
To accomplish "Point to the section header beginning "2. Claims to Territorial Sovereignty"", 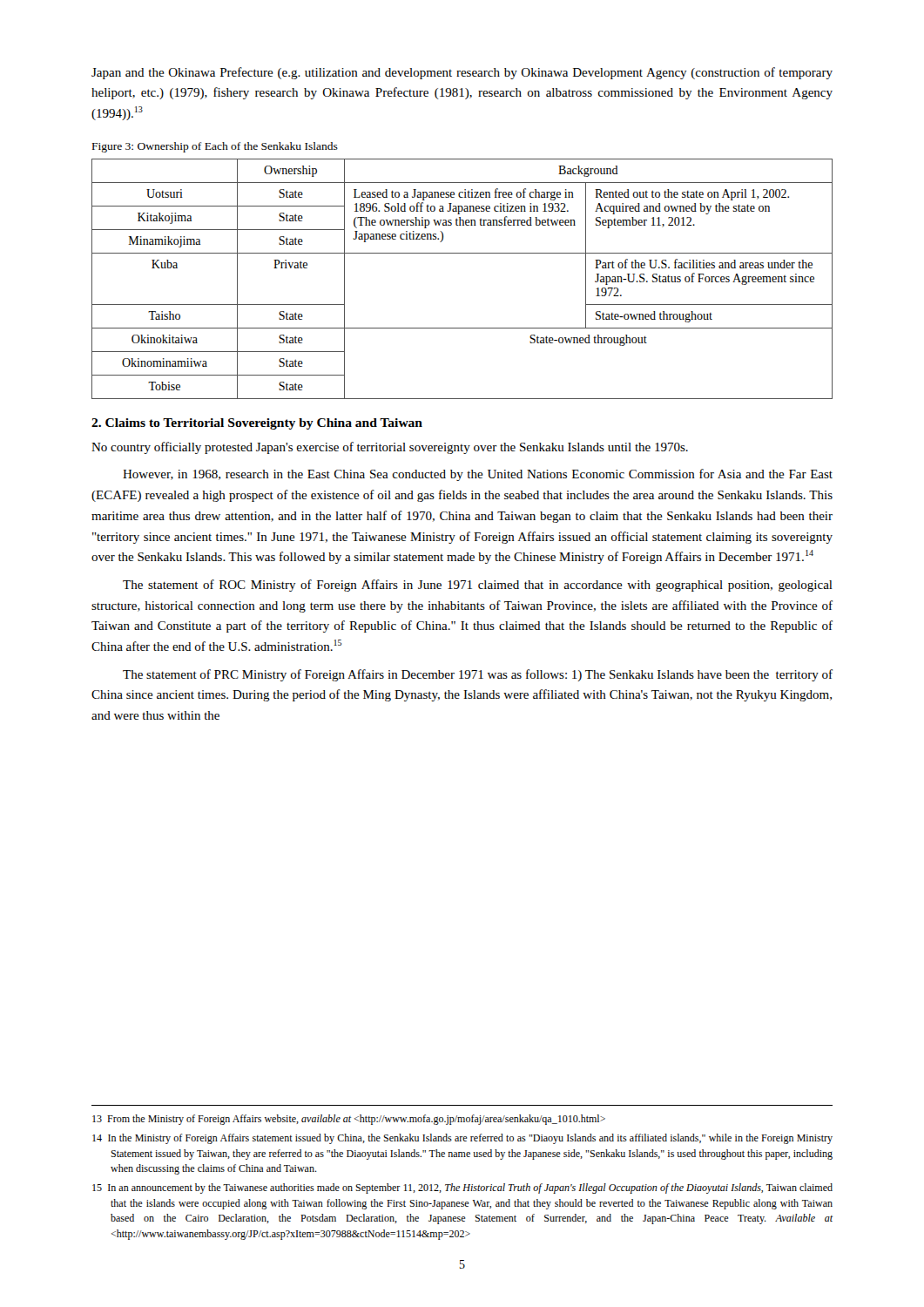I will click(257, 422).
